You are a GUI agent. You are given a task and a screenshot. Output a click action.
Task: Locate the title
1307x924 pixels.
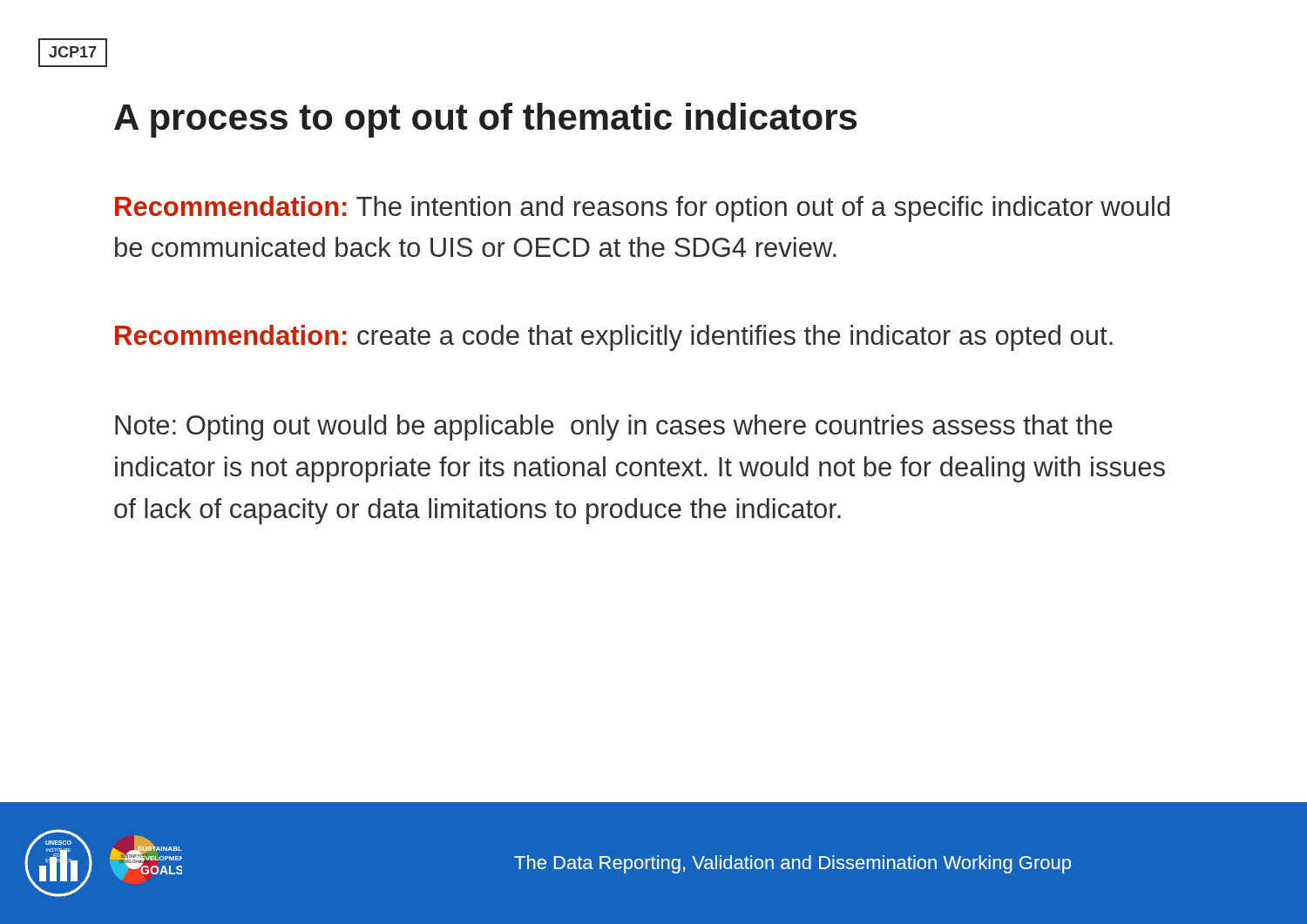(x=486, y=117)
